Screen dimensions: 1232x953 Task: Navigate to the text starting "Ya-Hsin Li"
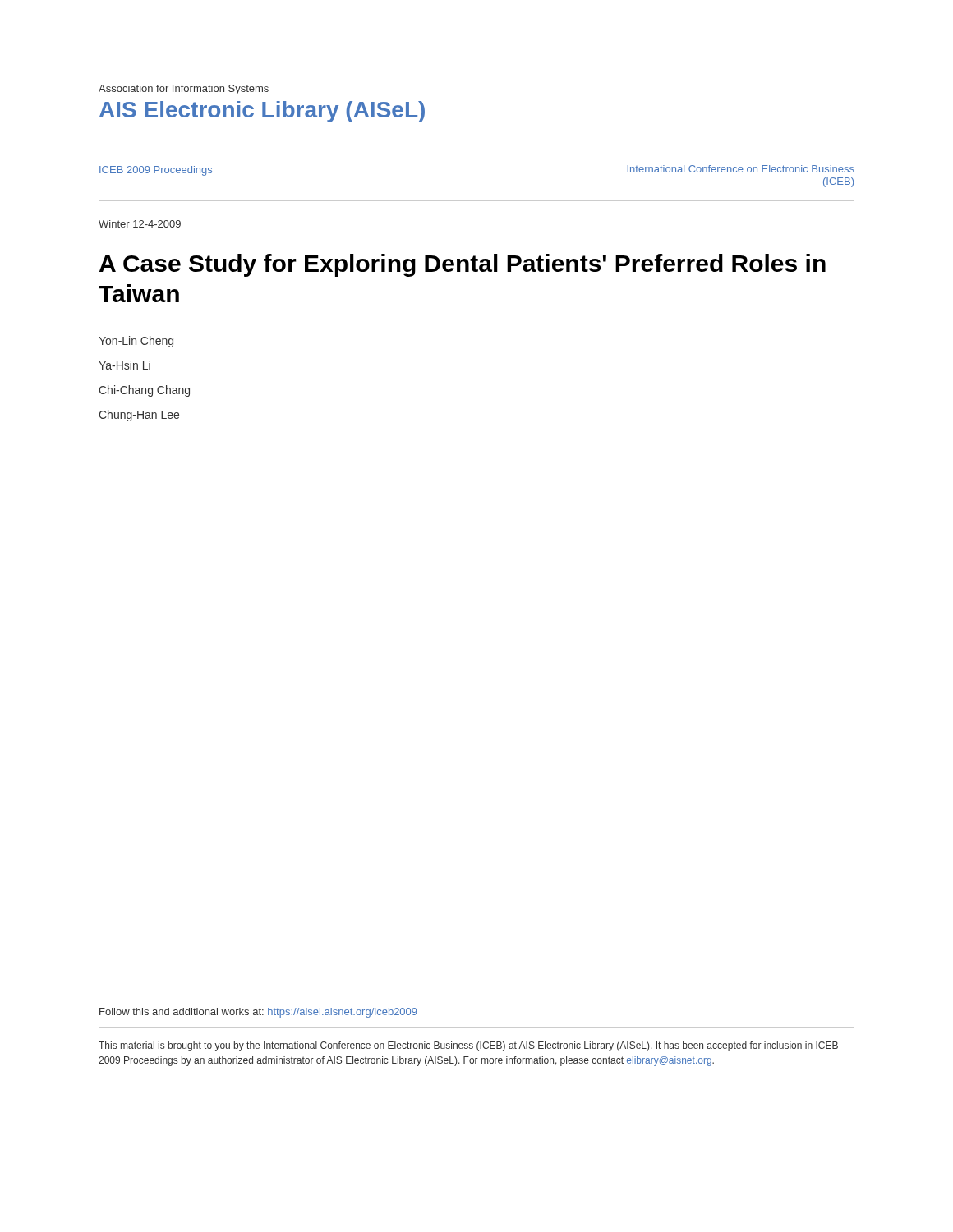pos(125,365)
